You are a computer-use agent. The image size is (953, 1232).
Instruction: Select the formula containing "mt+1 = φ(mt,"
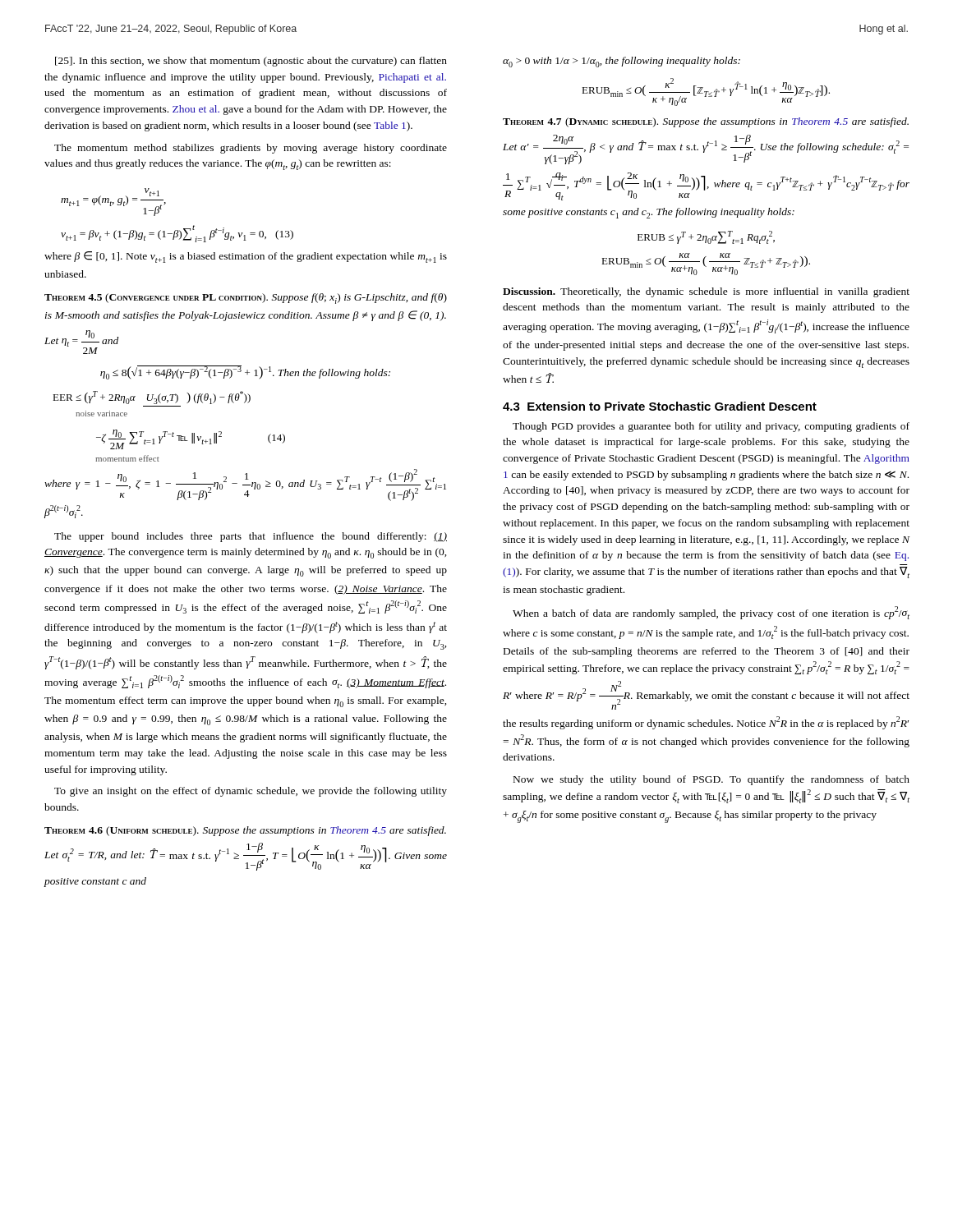coord(113,202)
